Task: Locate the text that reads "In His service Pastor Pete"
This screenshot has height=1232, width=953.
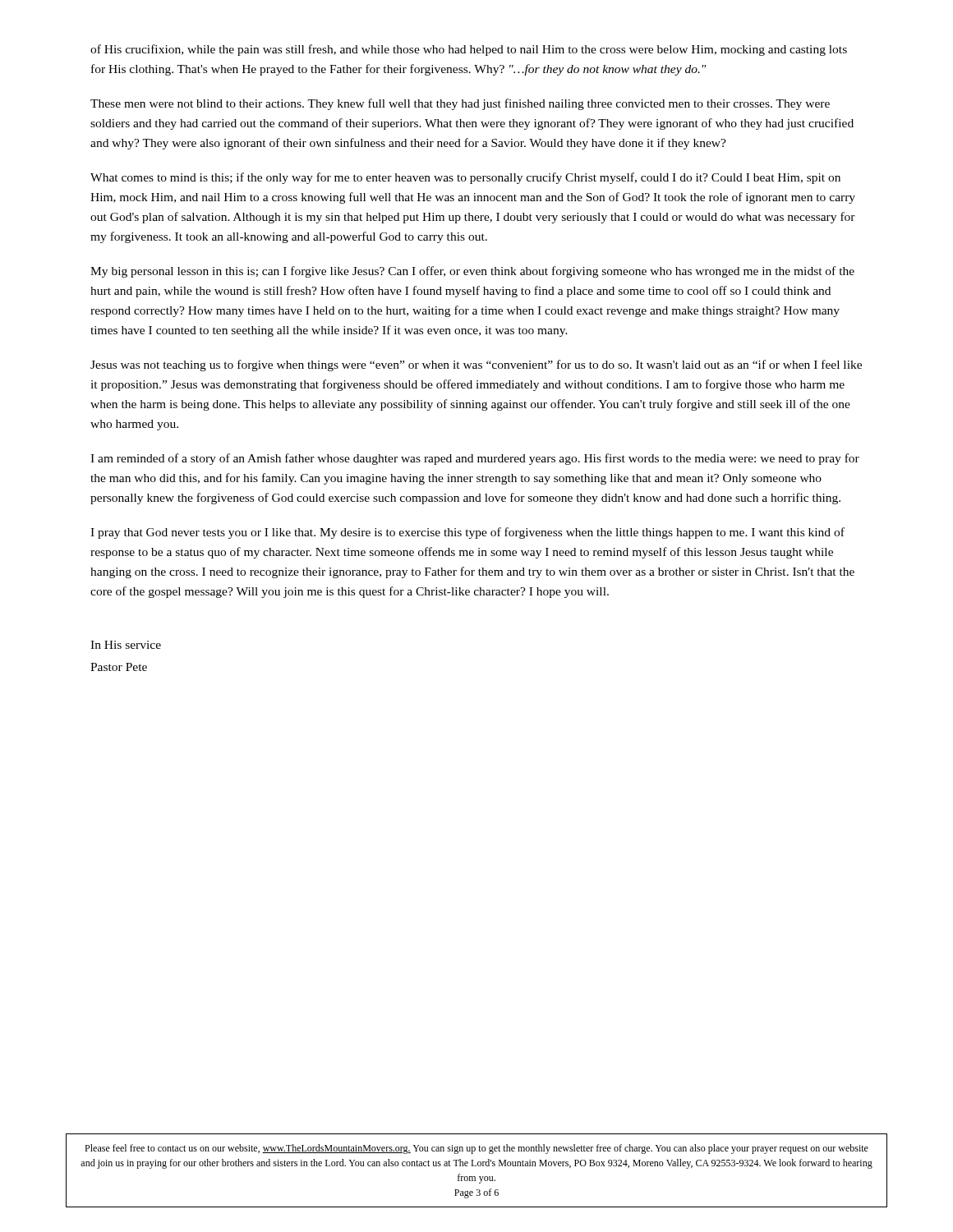Action: point(126,655)
